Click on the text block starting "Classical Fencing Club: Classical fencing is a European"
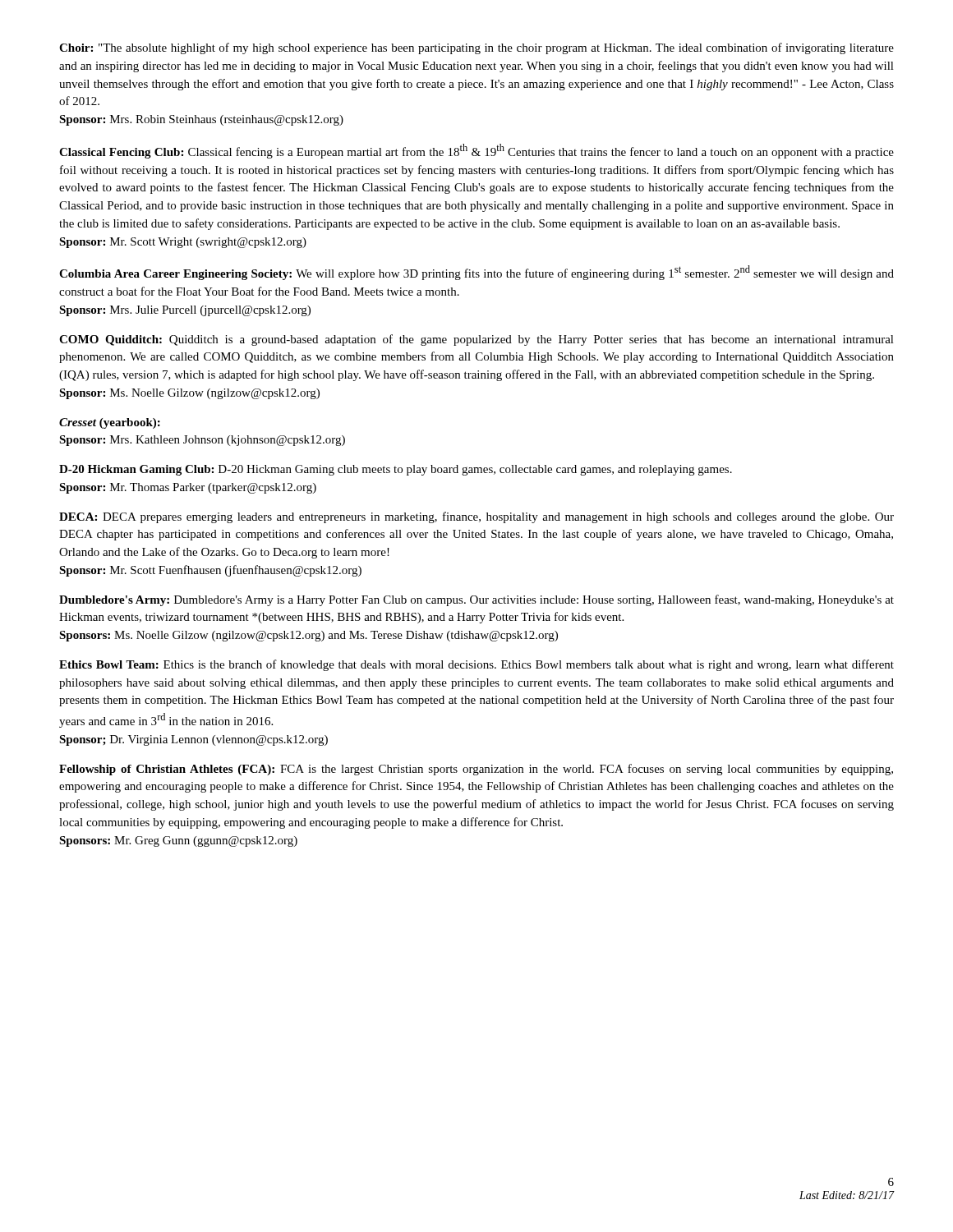The height and width of the screenshot is (1232, 953). click(x=476, y=195)
